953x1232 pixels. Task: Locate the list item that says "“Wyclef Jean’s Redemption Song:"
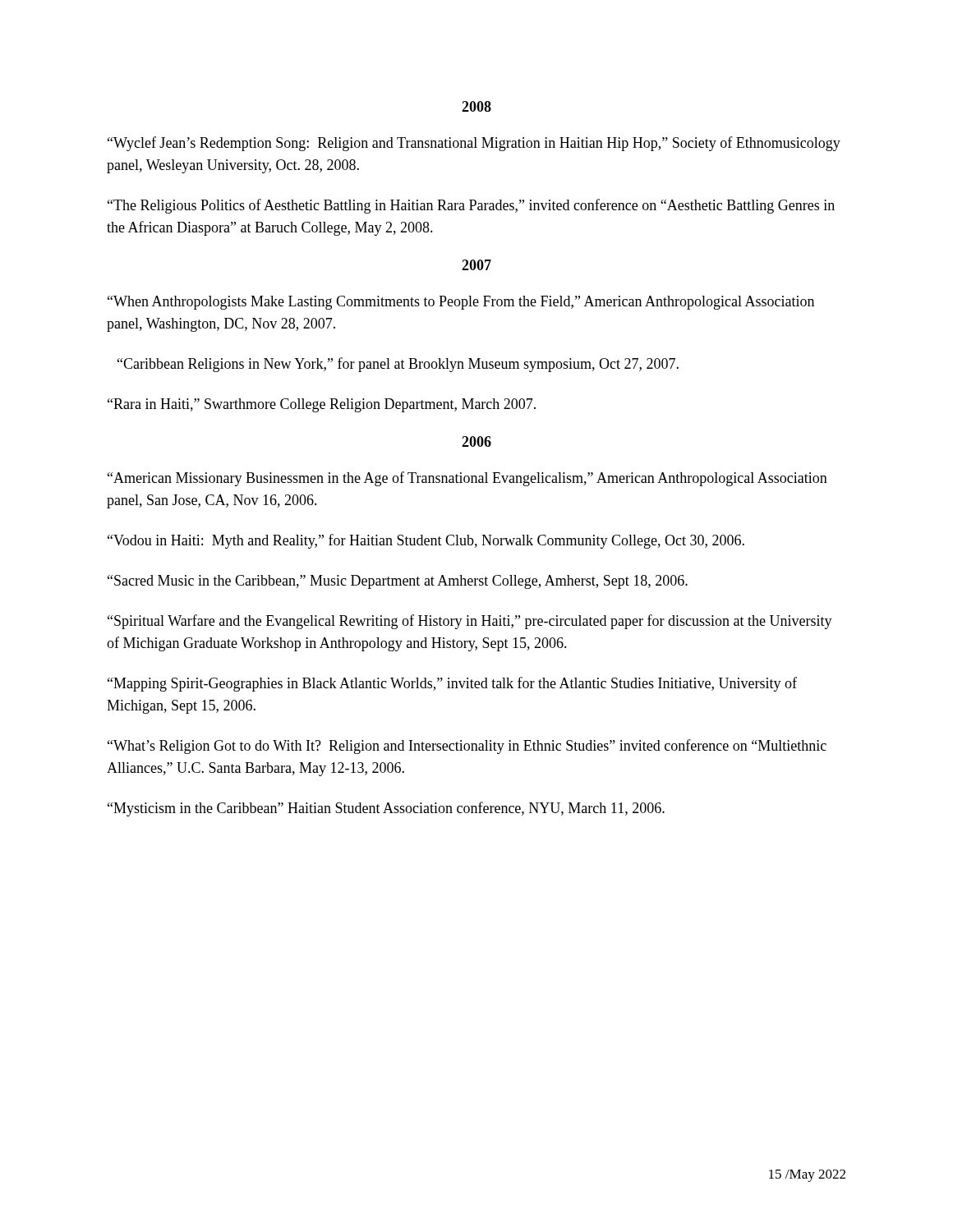(x=474, y=154)
